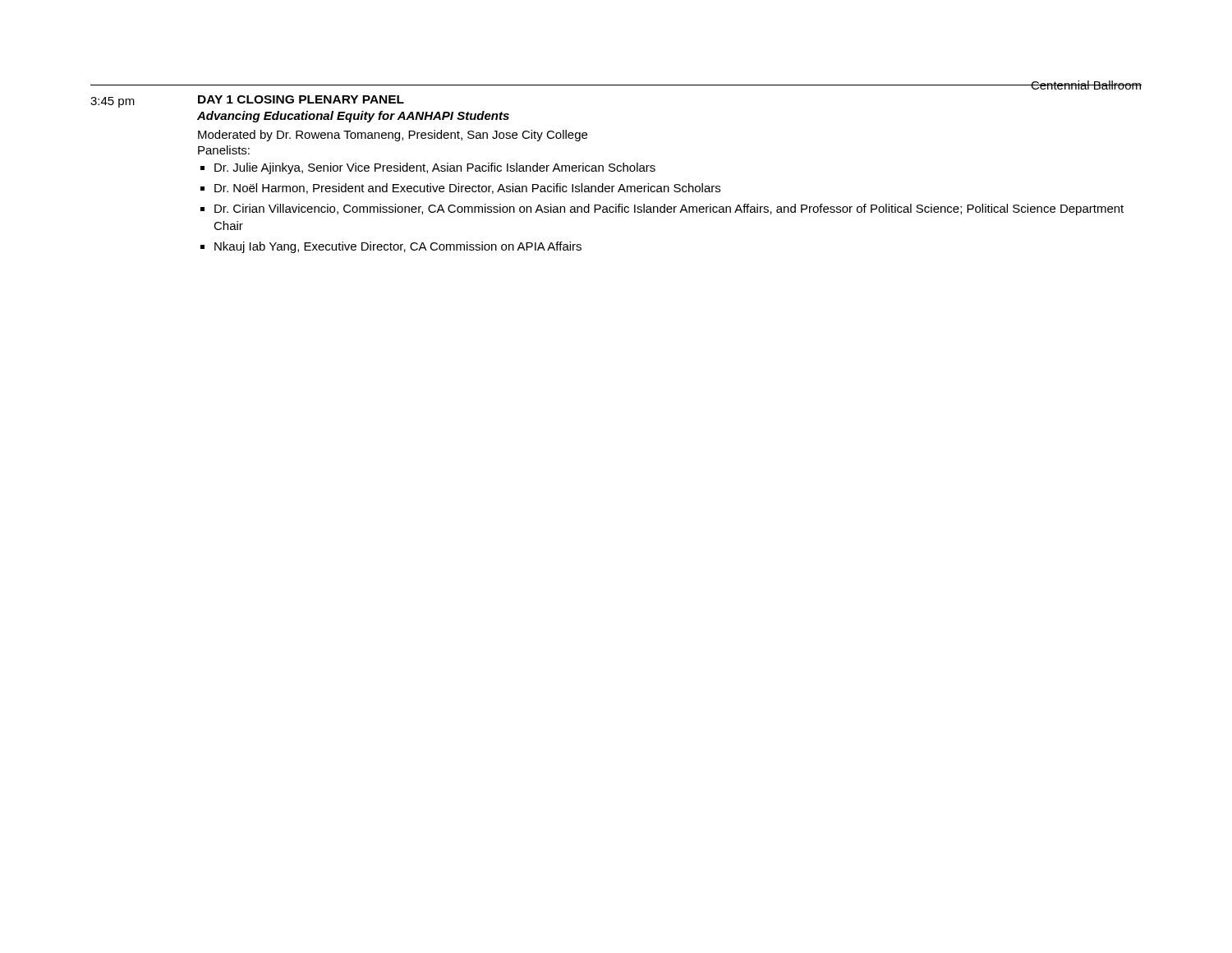The width and height of the screenshot is (1232, 953).
Task: Locate the text that reads "3:45 pm"
Action: coord(113,100)
